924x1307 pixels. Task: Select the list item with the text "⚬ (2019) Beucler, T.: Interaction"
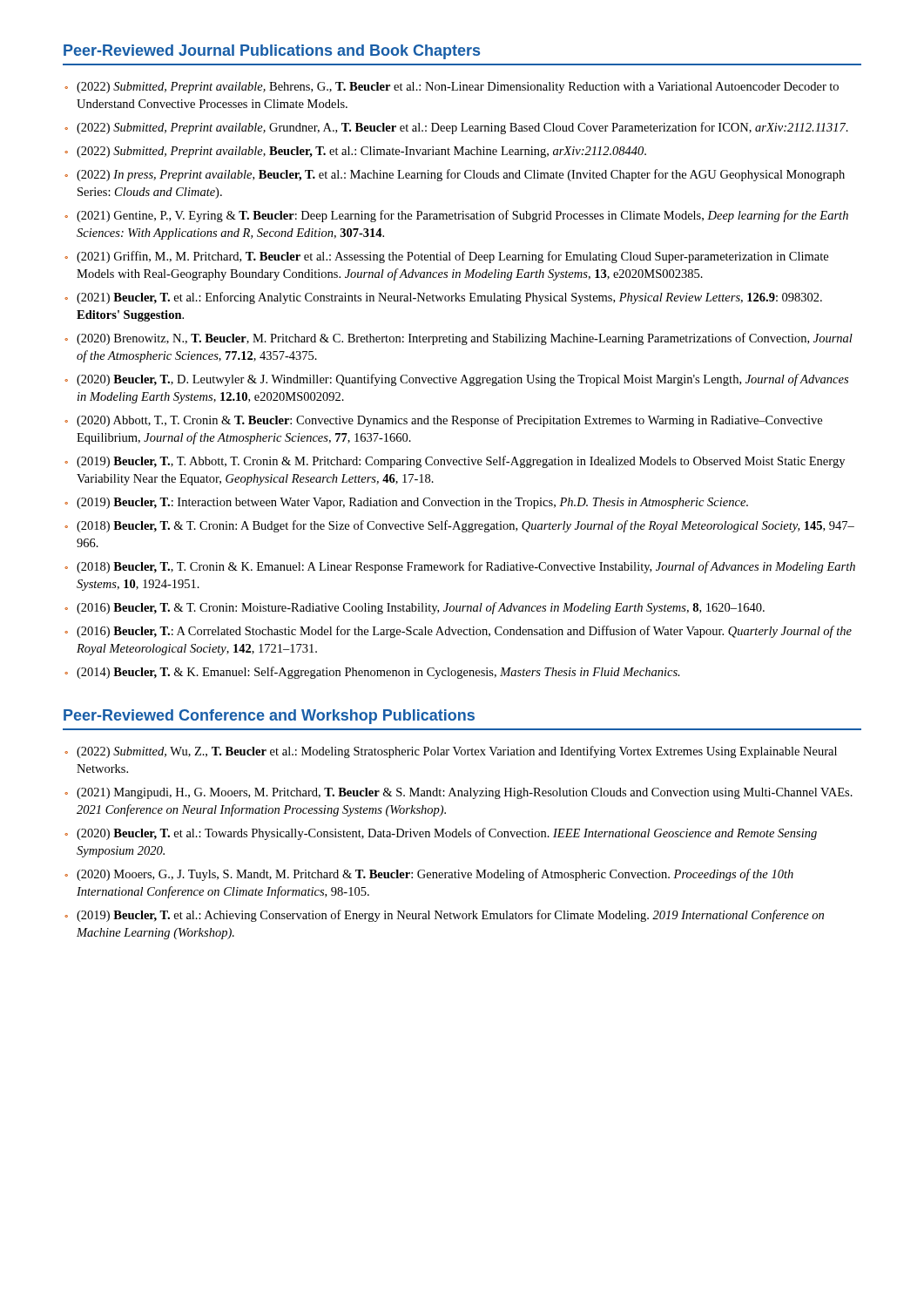(x=462, y=502)
